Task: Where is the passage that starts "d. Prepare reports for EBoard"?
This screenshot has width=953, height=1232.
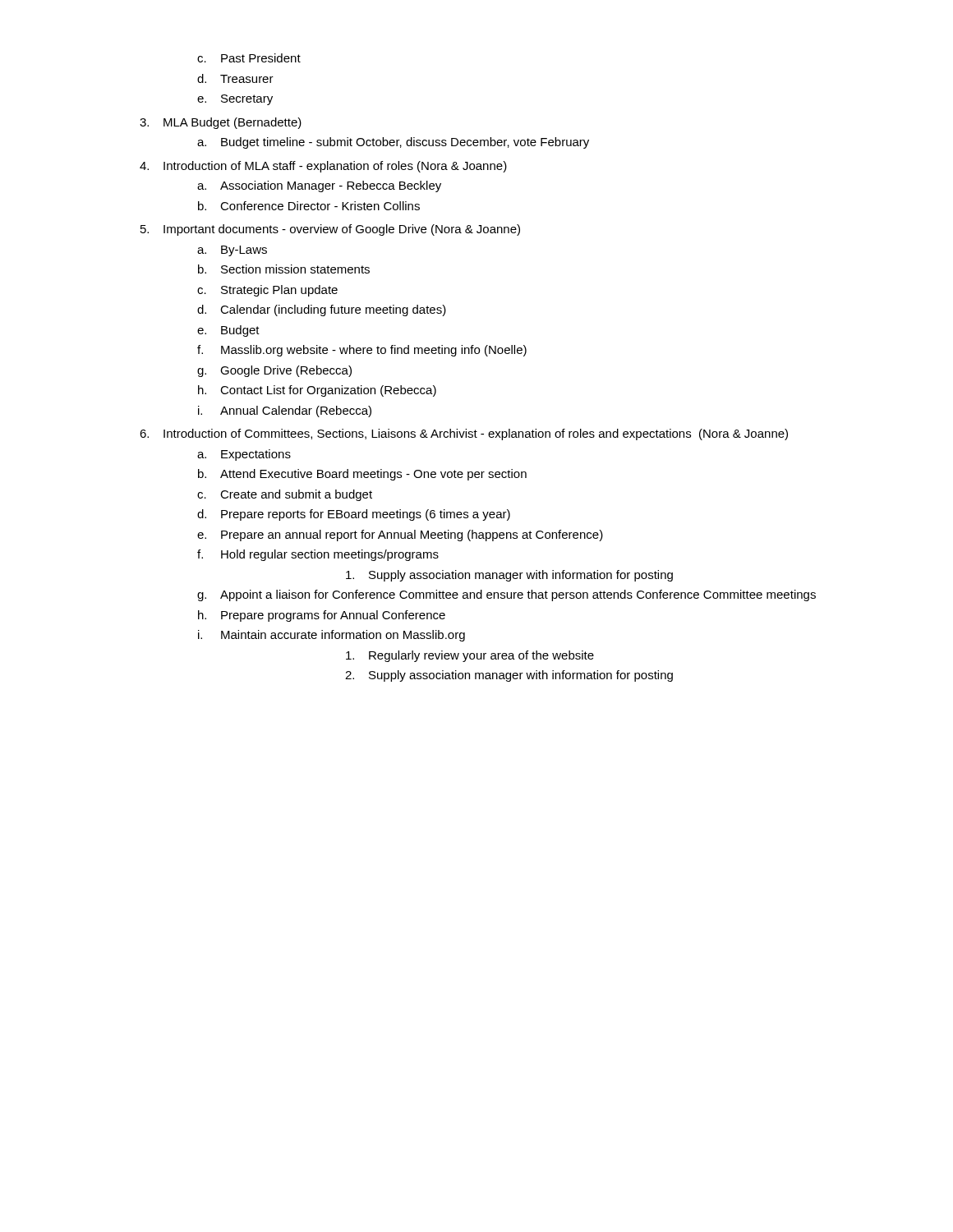Action: 354,514
